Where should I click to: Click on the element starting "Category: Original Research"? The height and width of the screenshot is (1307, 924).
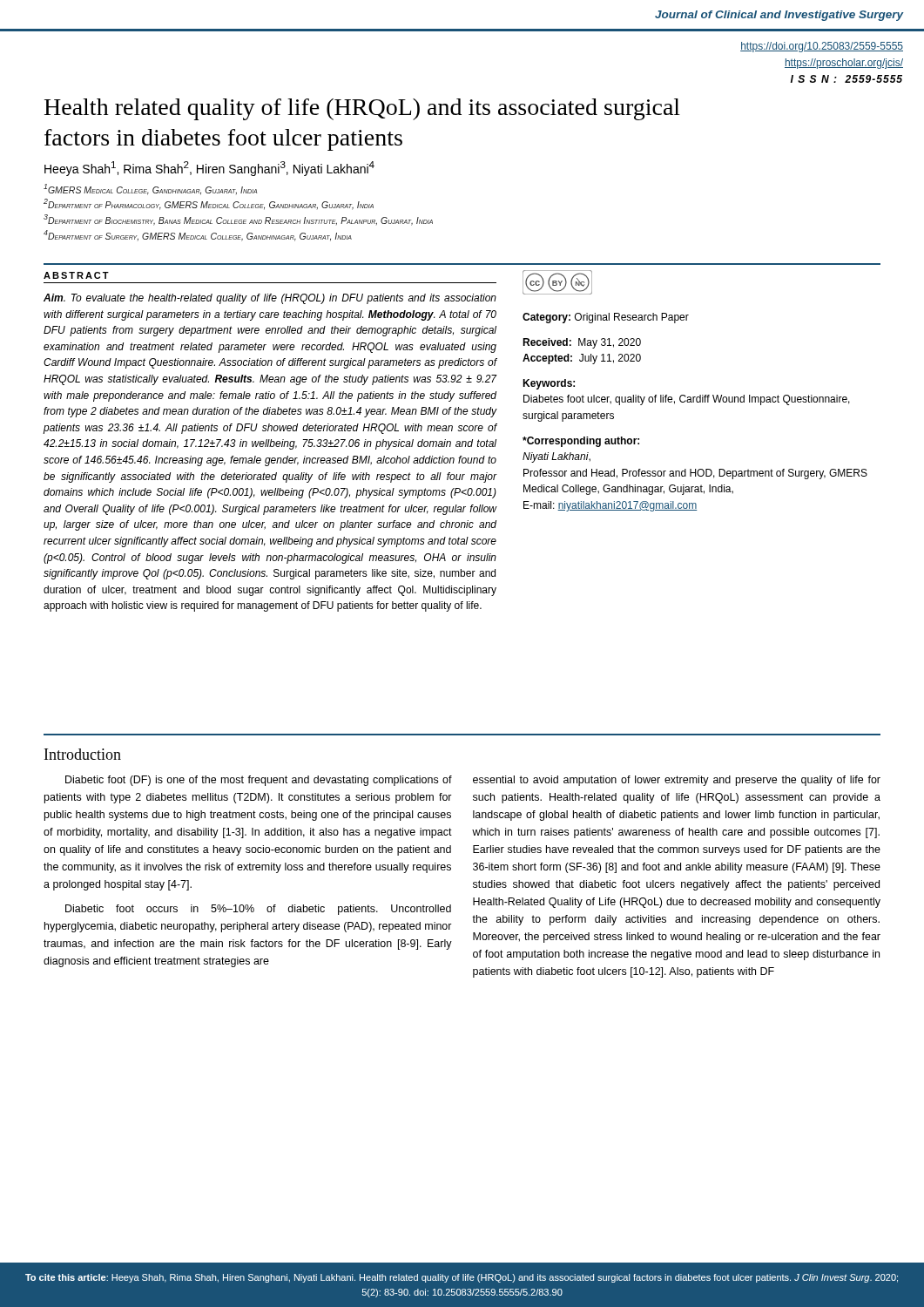point(606,317)
